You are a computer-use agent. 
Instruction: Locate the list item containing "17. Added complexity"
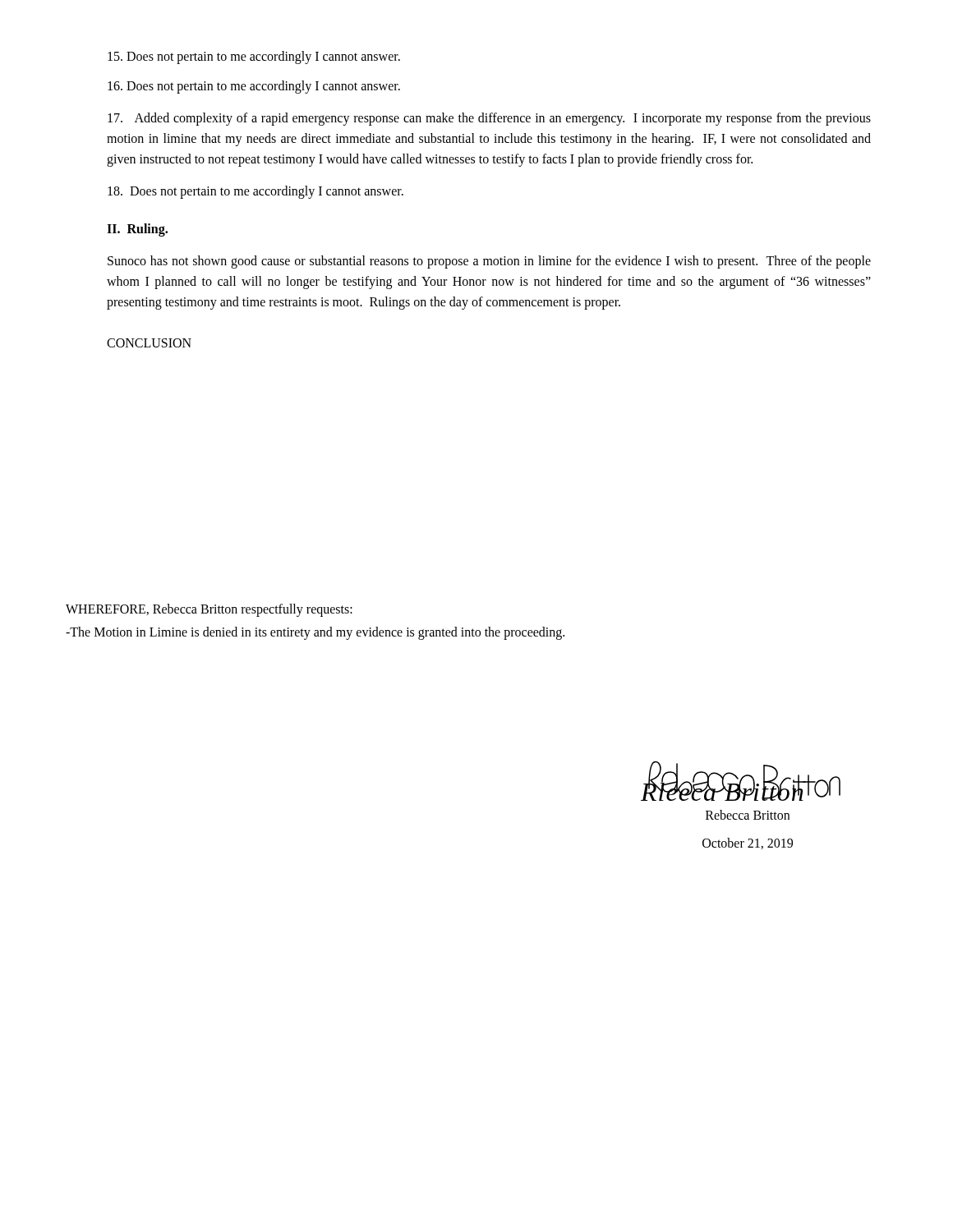tap(489, 138)
